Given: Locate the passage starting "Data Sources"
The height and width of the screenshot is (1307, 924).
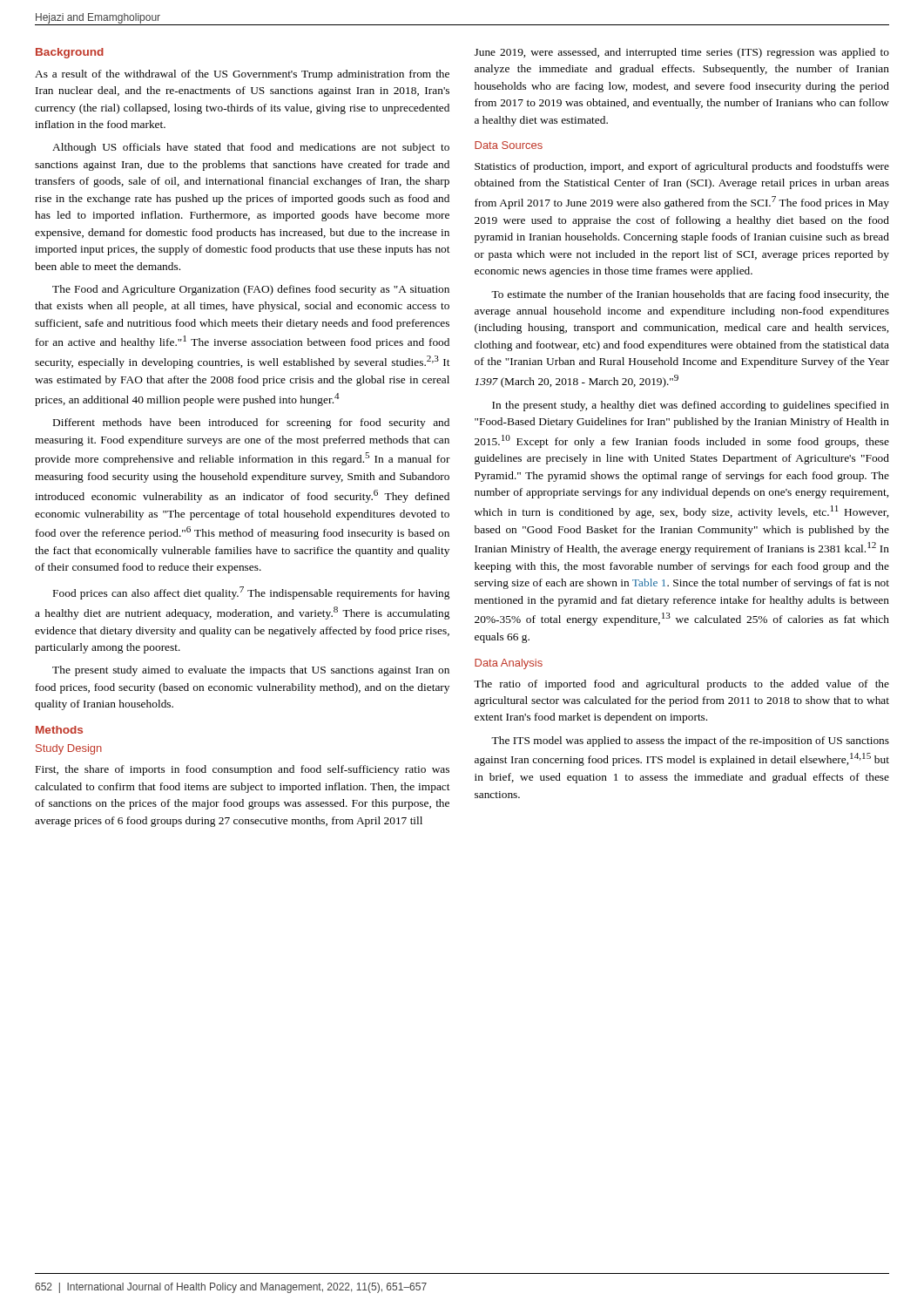Looking at the screenshot, I should point(508,145).
